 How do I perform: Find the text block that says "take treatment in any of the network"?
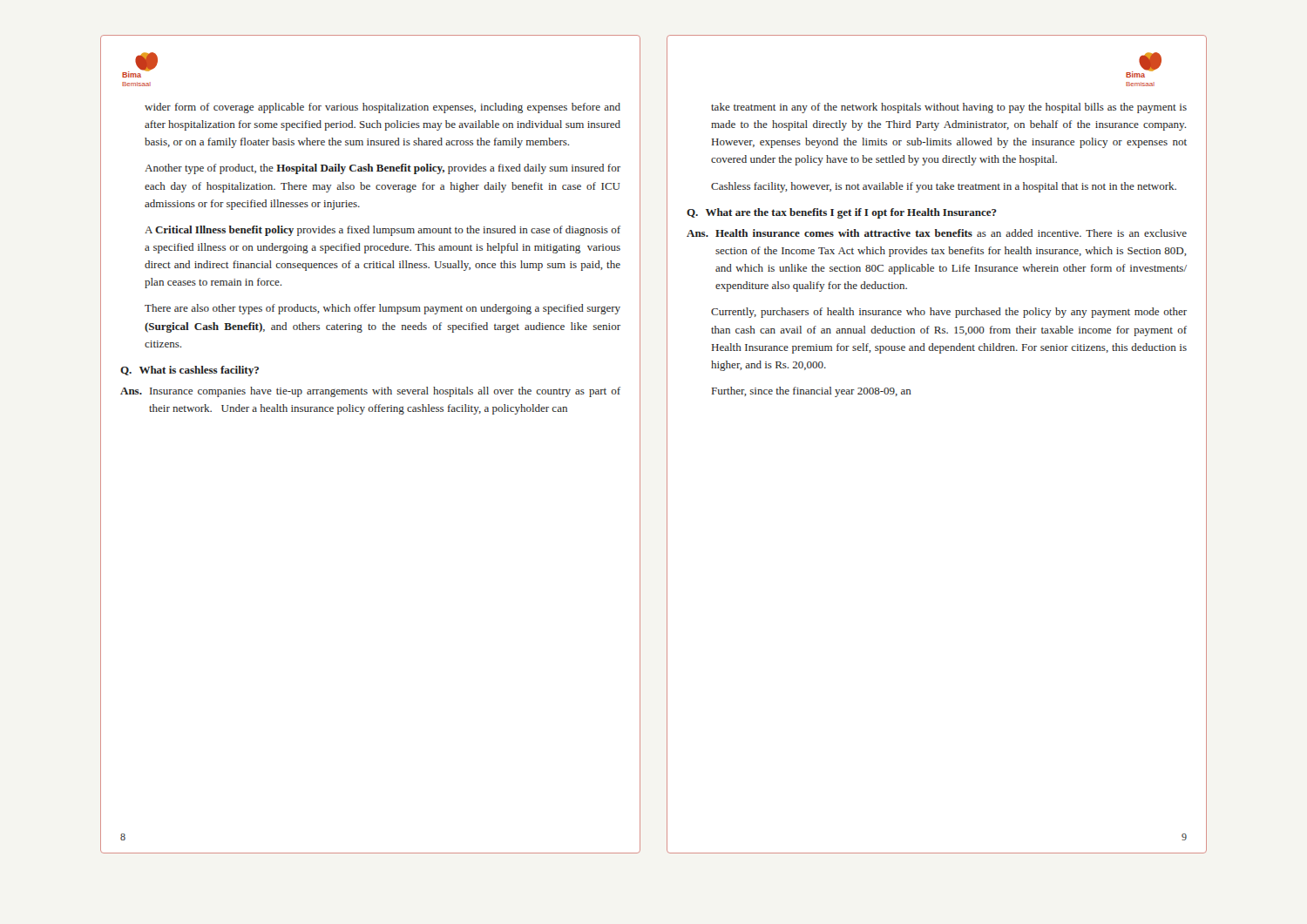[x=949, y=133]
